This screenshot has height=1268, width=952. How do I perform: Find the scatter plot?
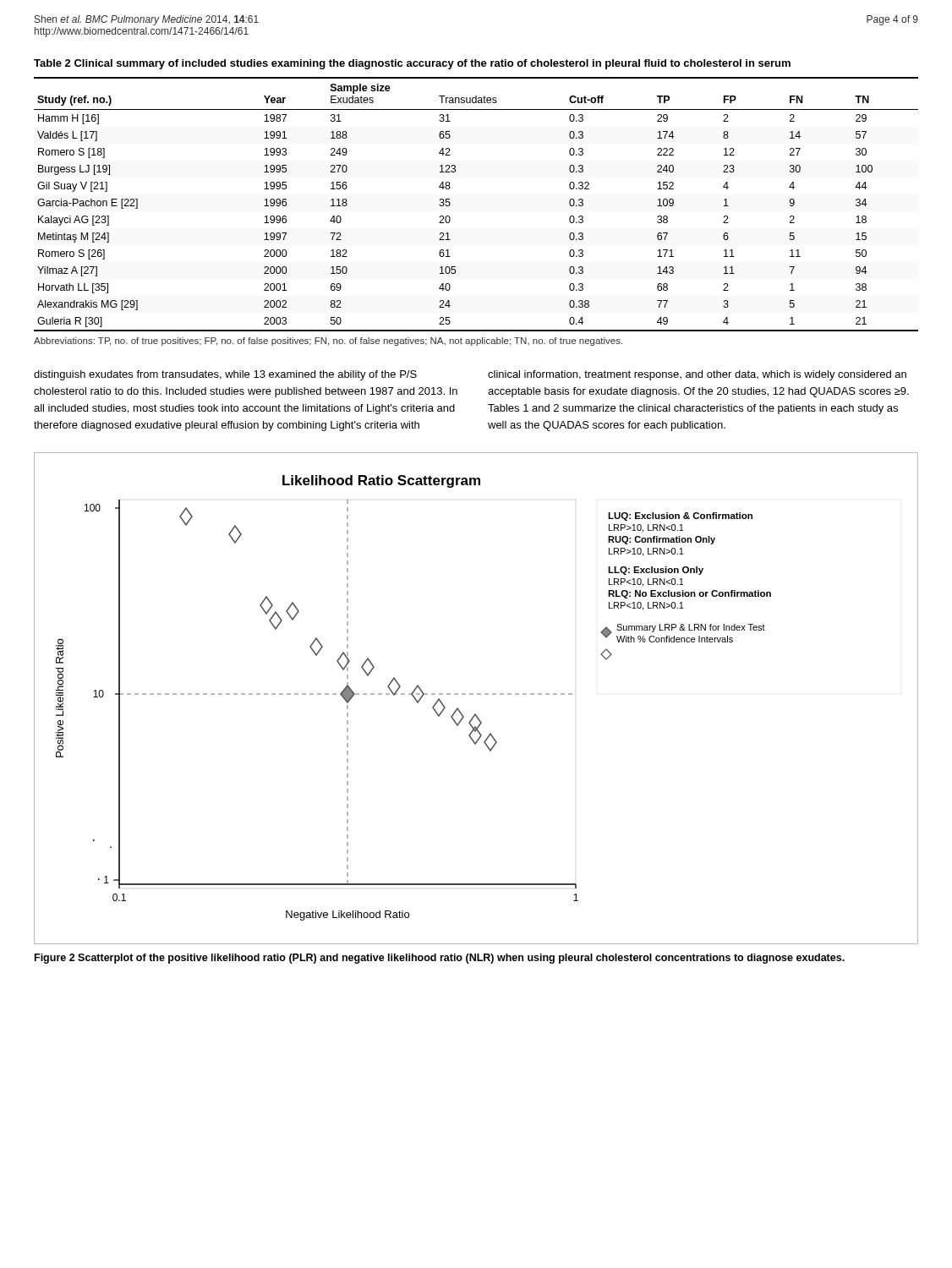pos(476,699)
